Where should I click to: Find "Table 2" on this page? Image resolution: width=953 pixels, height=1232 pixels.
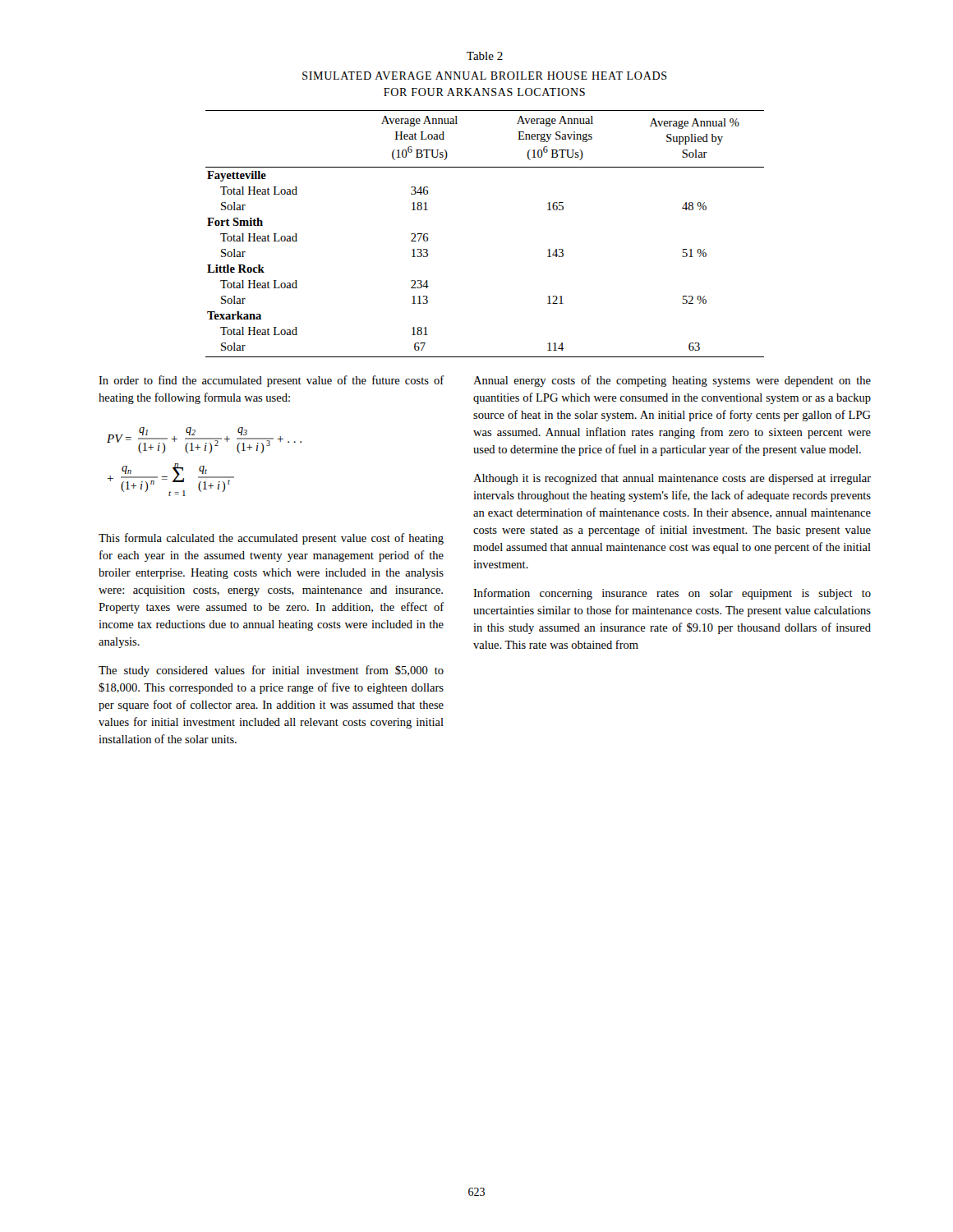(485, 56)
